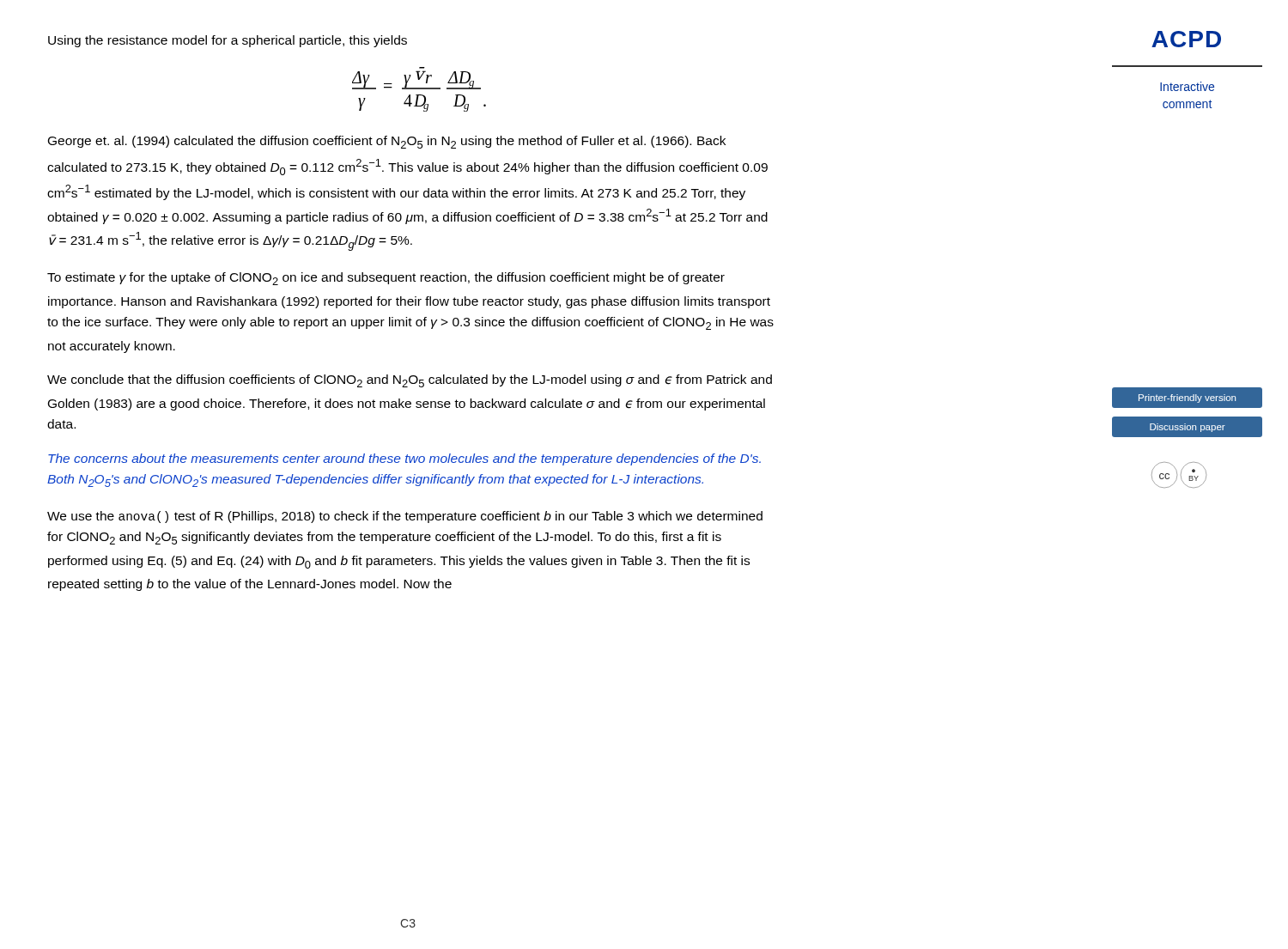
Task: Locate the block of text that opens with "George et. al."
Action: [x=408, y=192]
